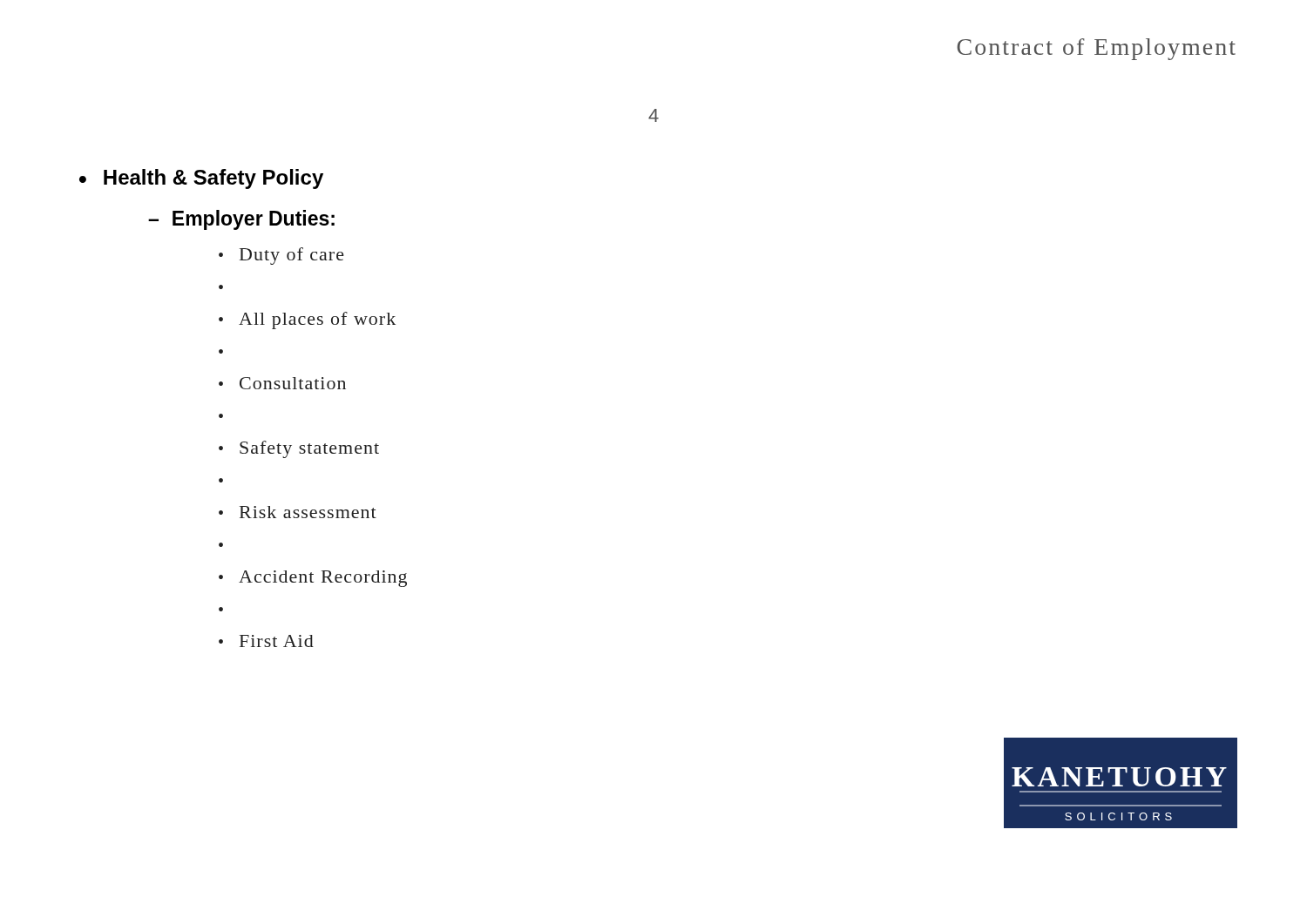Click where it says "• Safety statement"
This screenshot has width=1307, height=924.
299,448
